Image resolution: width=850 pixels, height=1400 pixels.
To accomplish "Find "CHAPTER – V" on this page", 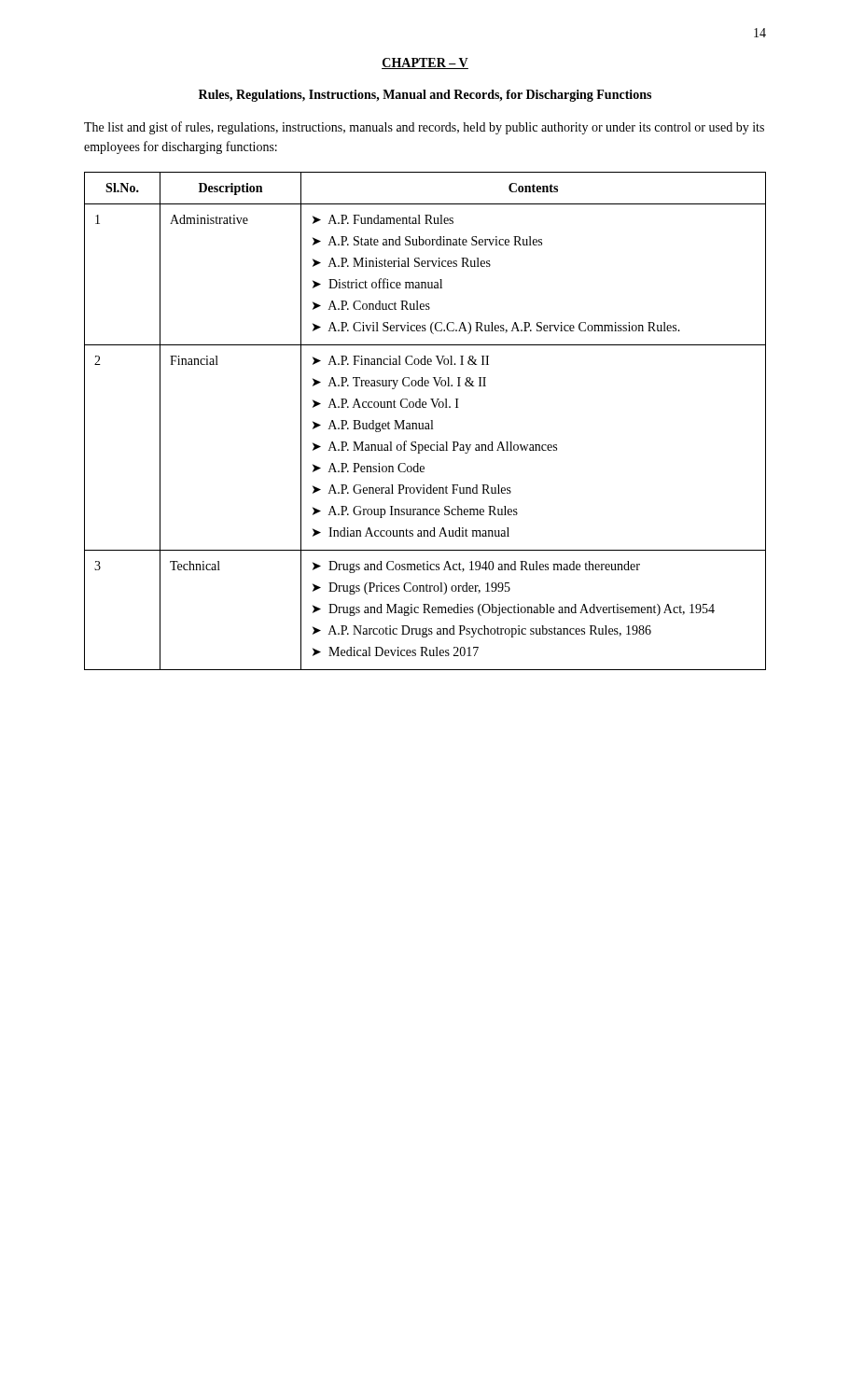I will coord(425,63).
